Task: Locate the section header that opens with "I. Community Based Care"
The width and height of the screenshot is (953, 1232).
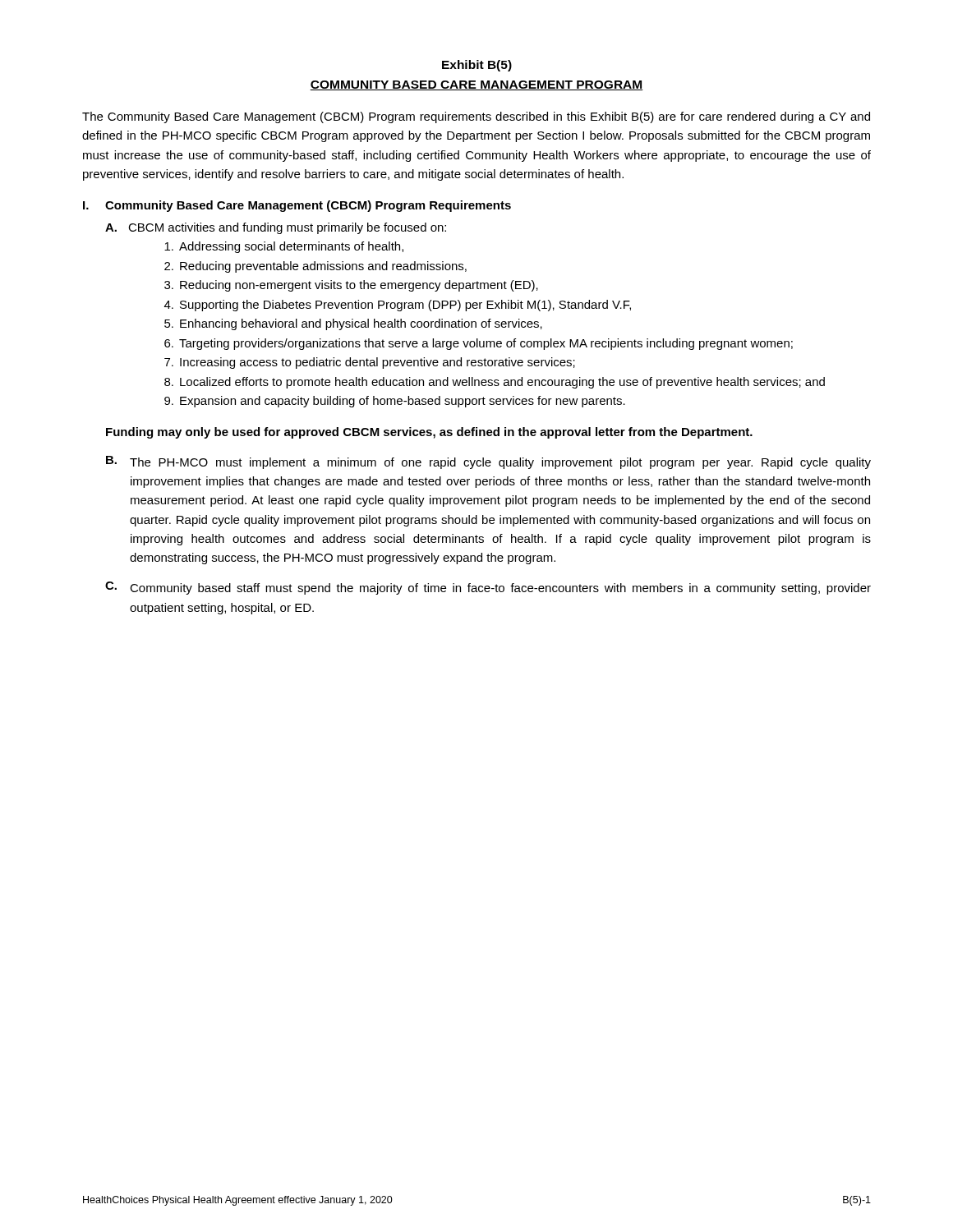Action: pyautogui.click(x=297, y=205)
